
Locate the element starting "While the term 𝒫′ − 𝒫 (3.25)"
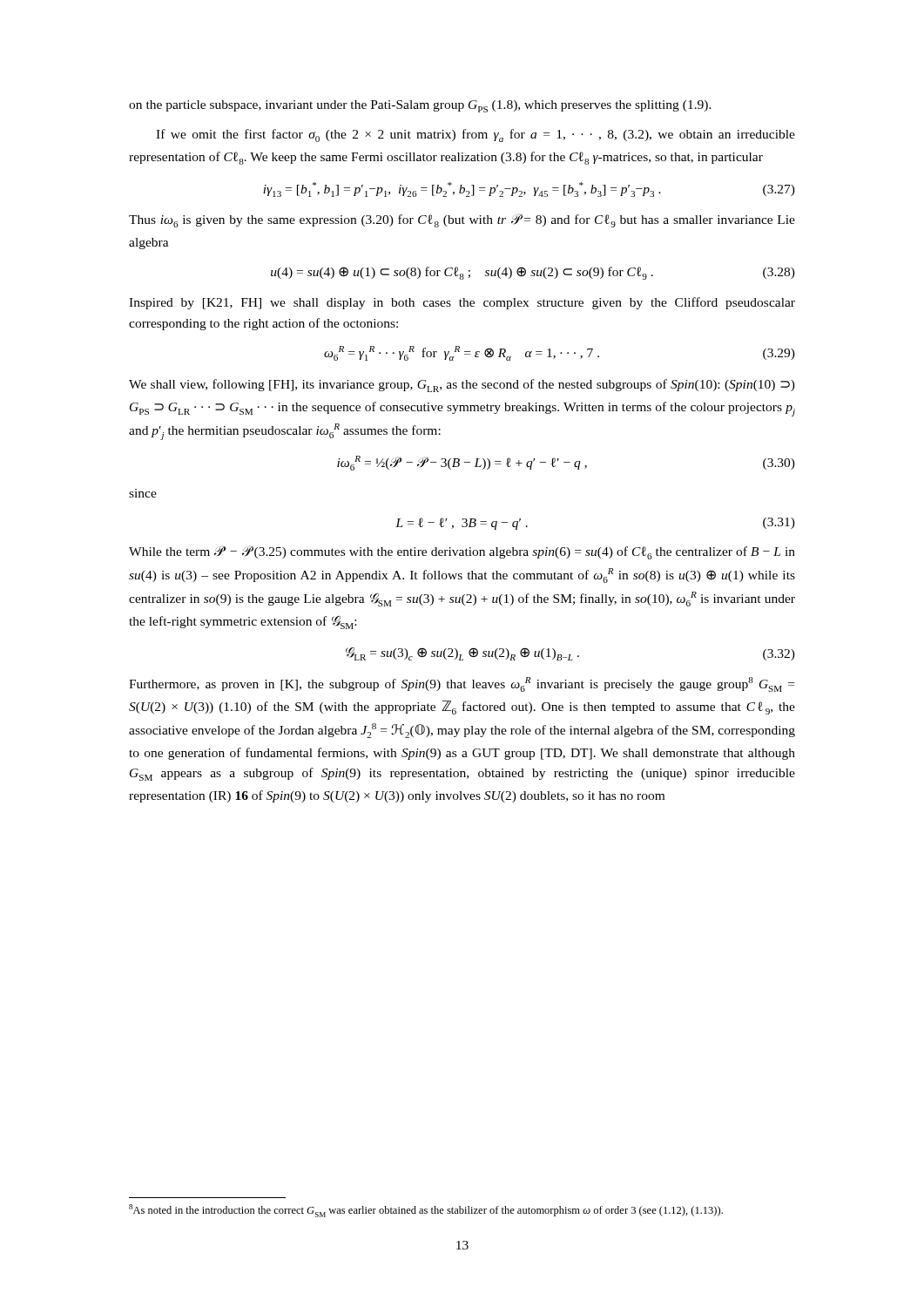[462, 587]
